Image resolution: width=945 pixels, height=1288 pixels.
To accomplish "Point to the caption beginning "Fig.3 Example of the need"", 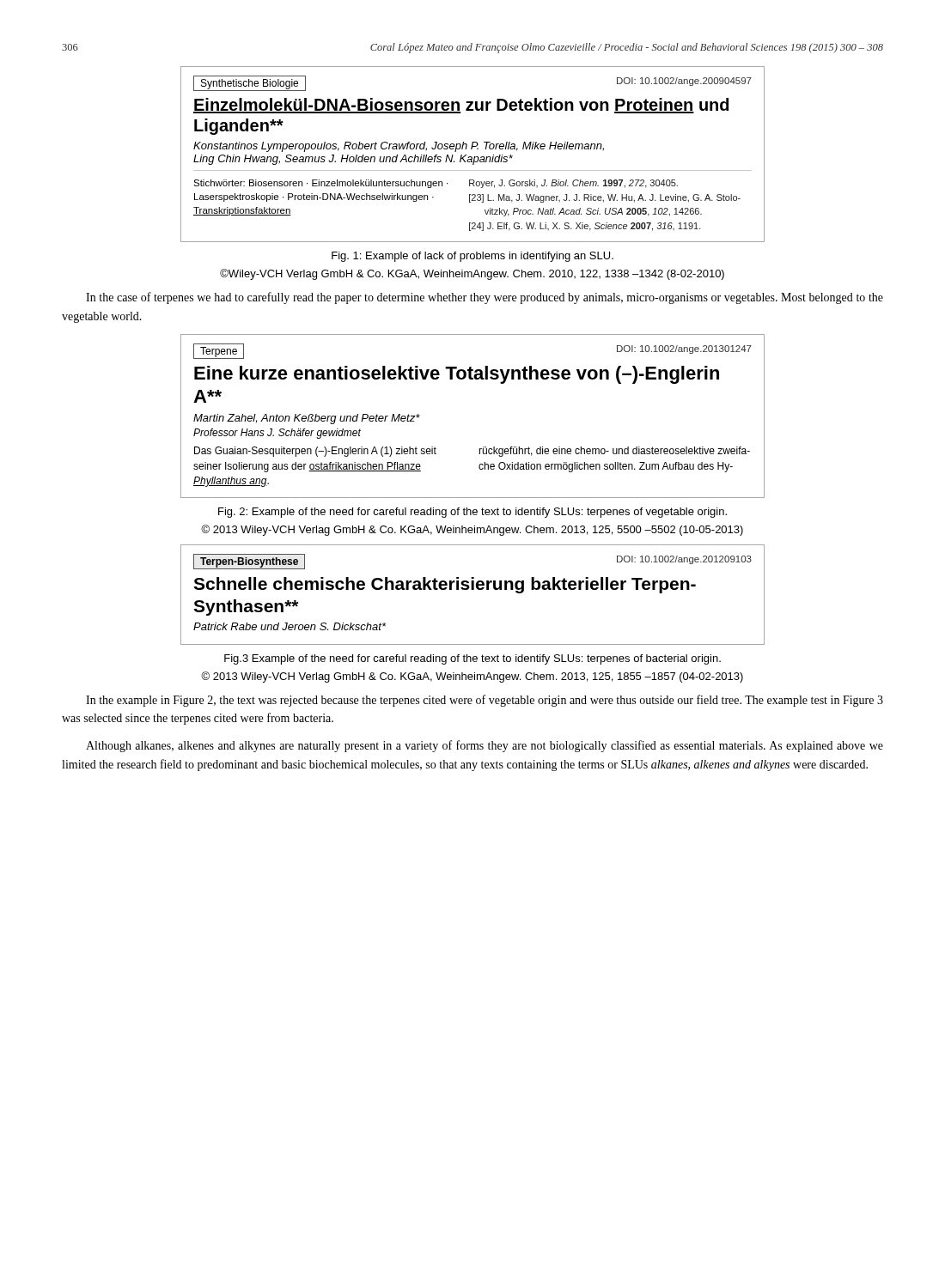I will click(472, 658).
